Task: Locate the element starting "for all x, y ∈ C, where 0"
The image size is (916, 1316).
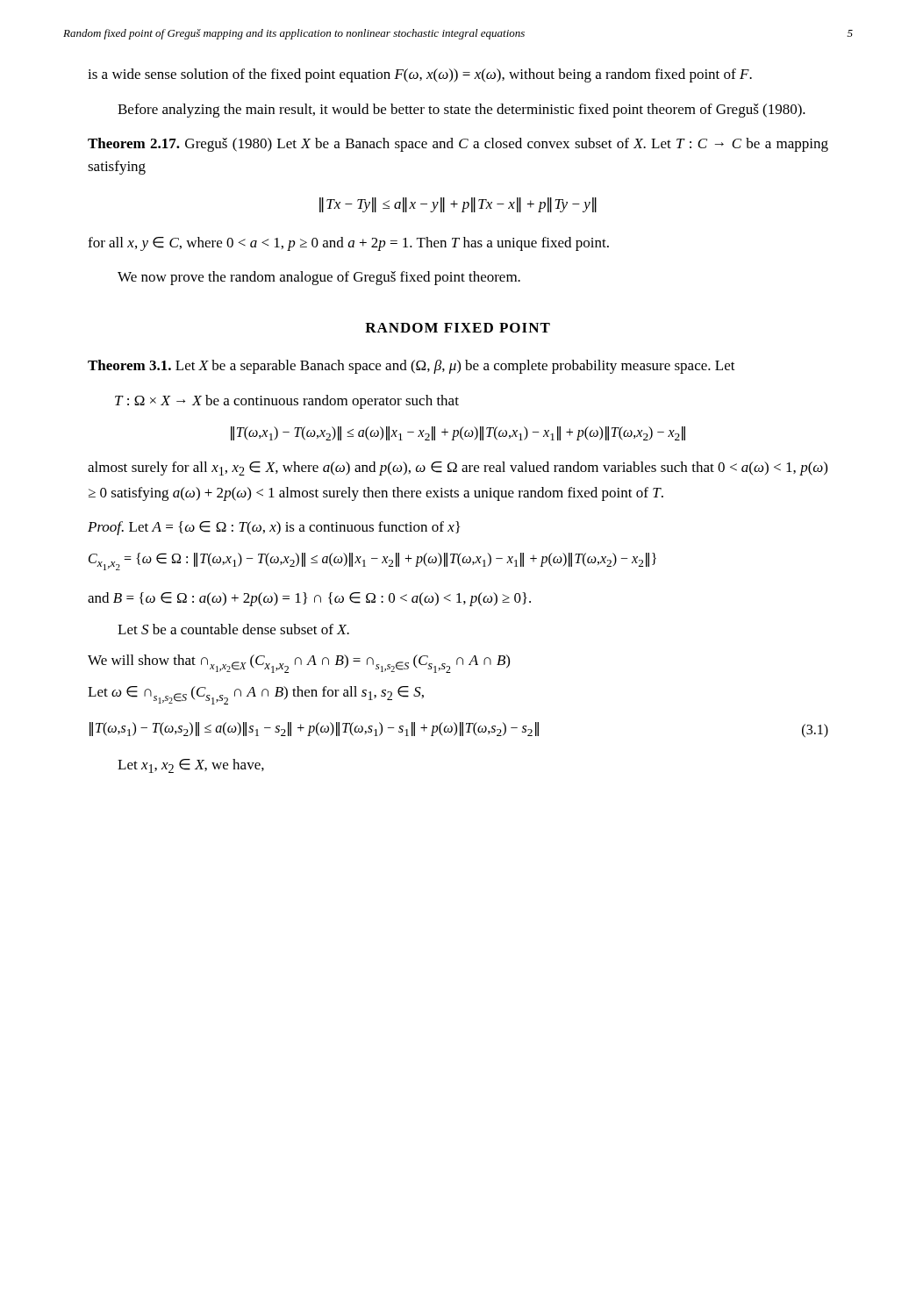Action: point(458,242)
